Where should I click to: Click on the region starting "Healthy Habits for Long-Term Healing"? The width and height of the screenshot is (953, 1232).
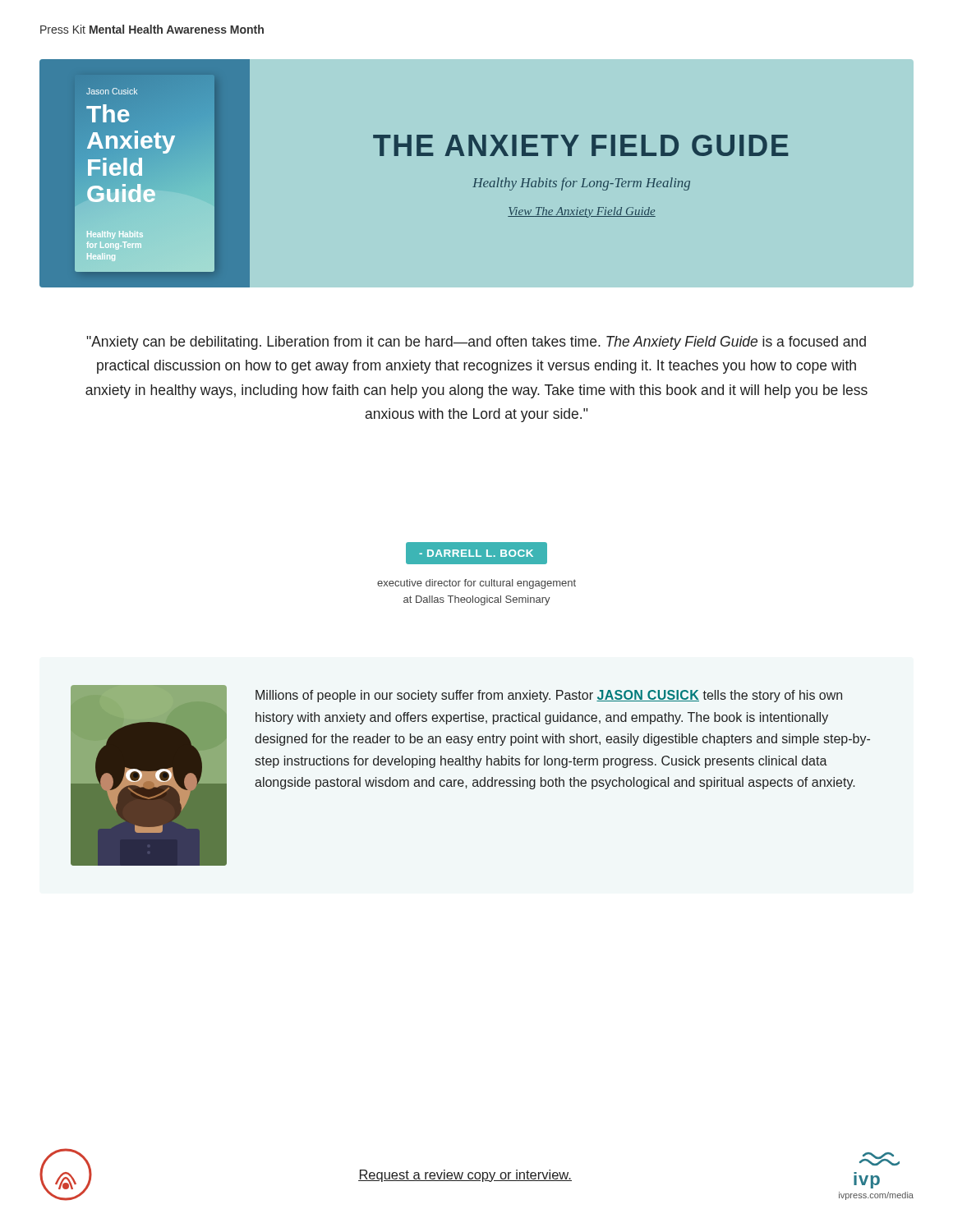click(x=582, y=182)
